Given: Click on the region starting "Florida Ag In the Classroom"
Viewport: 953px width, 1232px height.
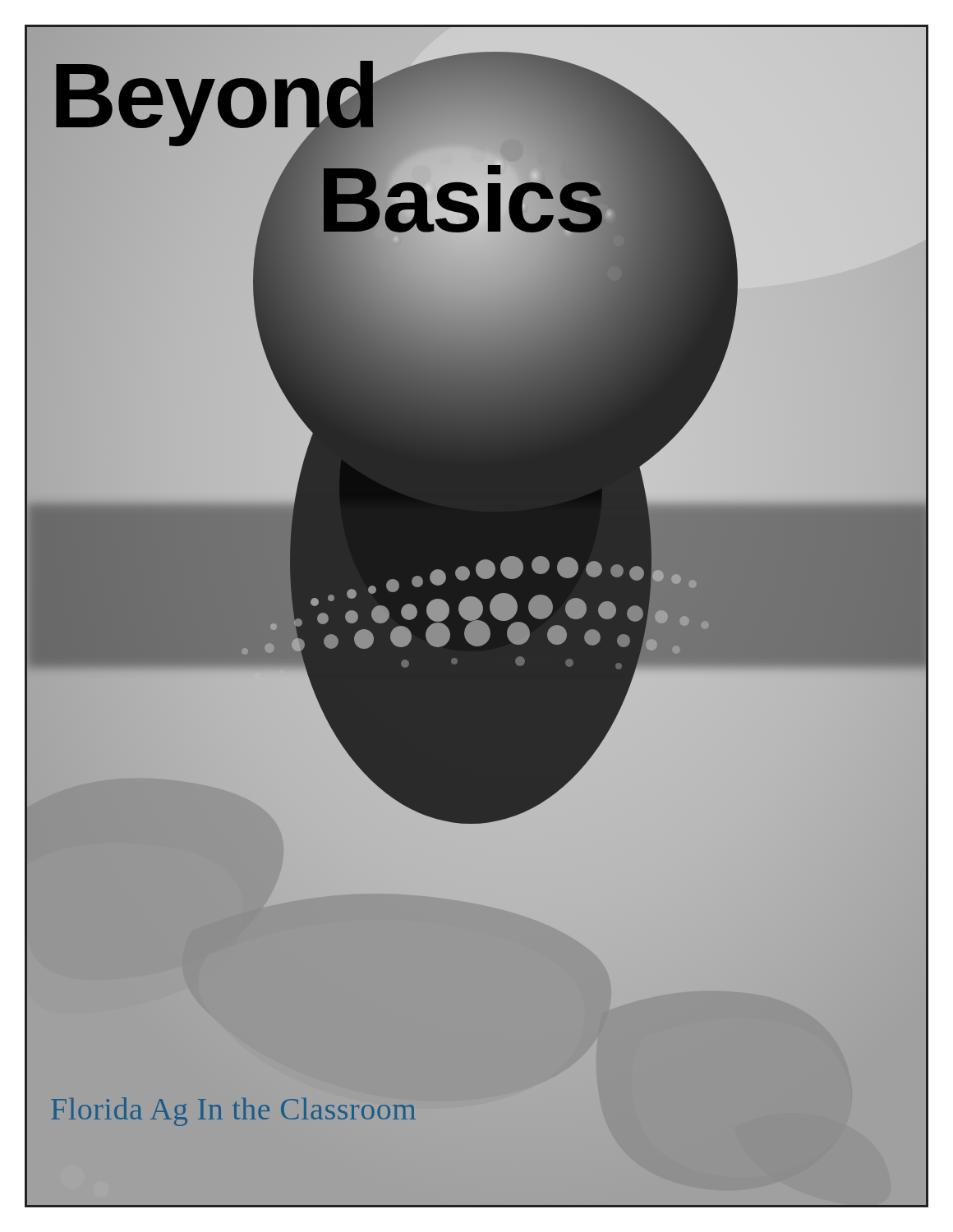Looking at the screenshot, I should point(233,1109).
